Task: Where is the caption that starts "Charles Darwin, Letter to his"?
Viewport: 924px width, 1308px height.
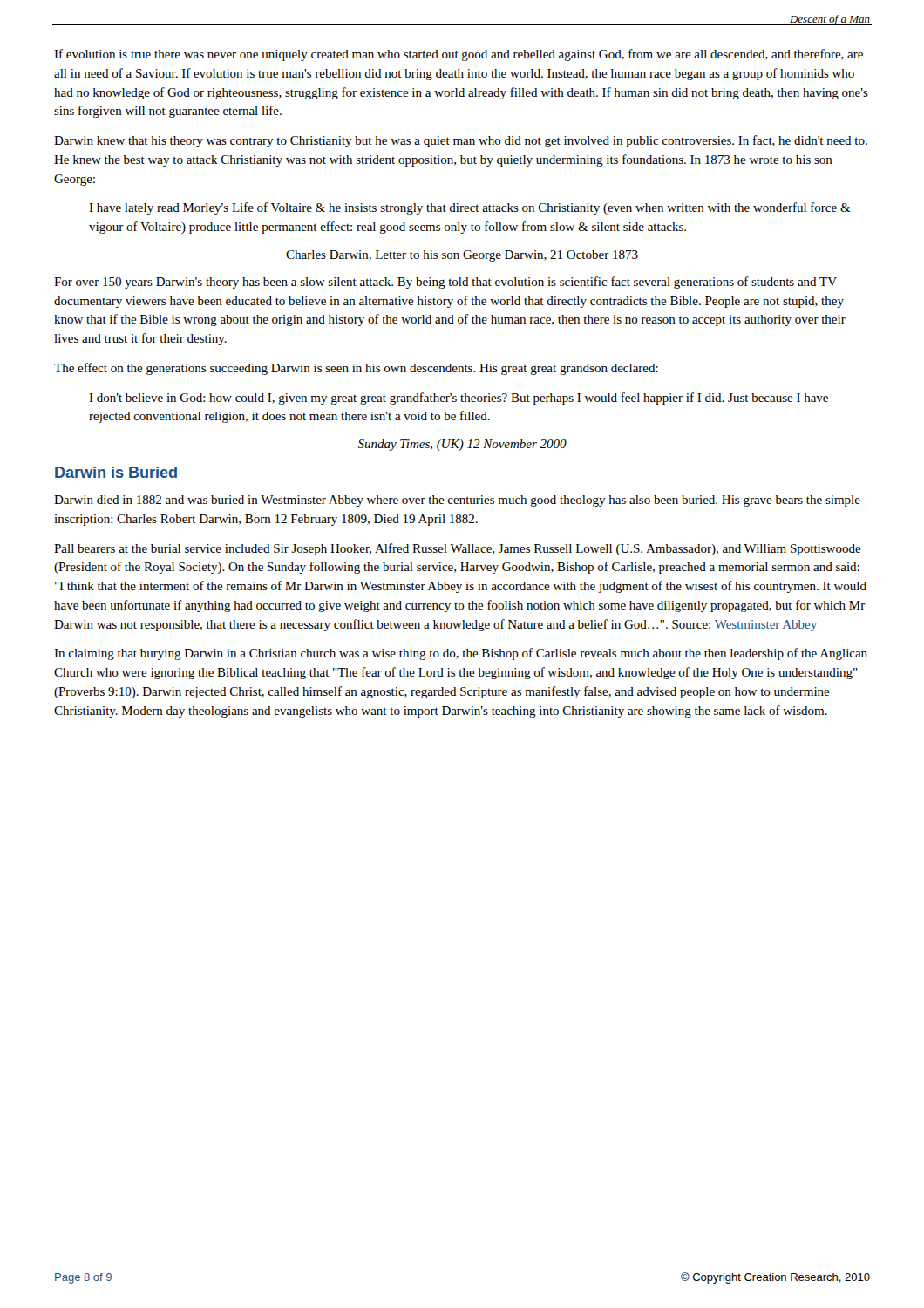Action: coord(462,254)
